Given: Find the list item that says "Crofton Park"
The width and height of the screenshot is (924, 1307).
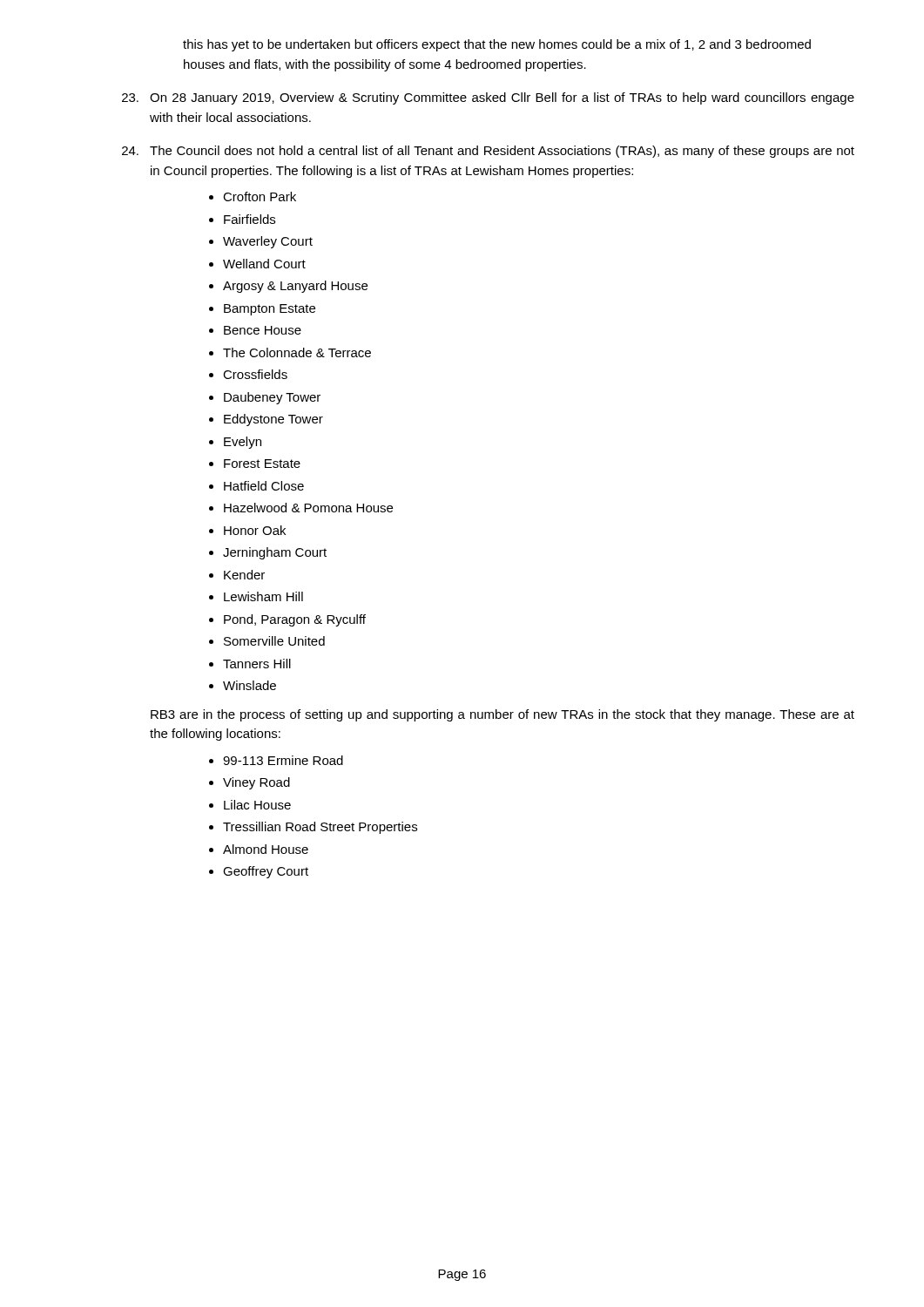Looking at the screenshot, I should pos(260,197).
